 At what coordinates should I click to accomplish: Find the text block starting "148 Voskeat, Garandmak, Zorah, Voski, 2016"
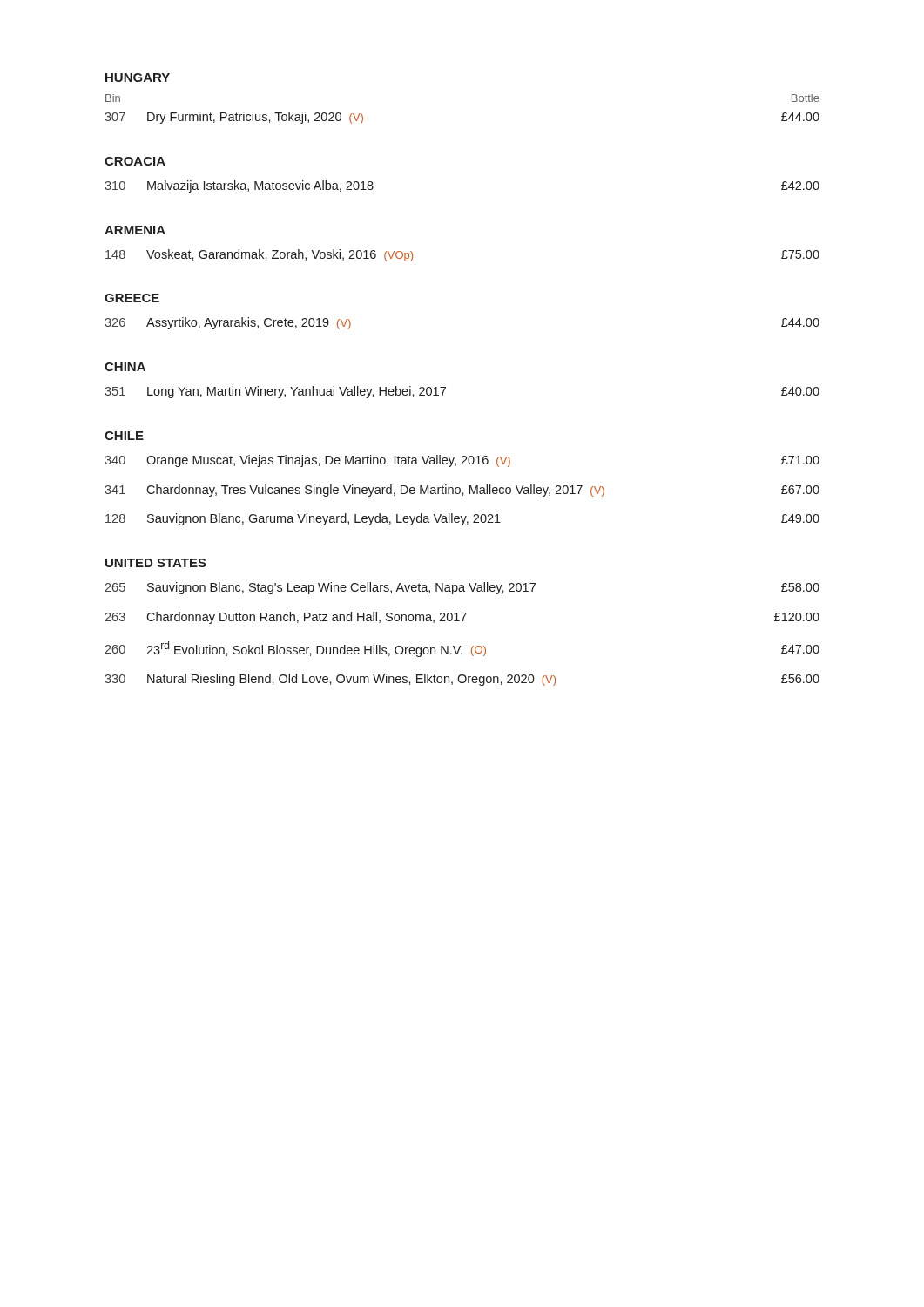point(281,255)
